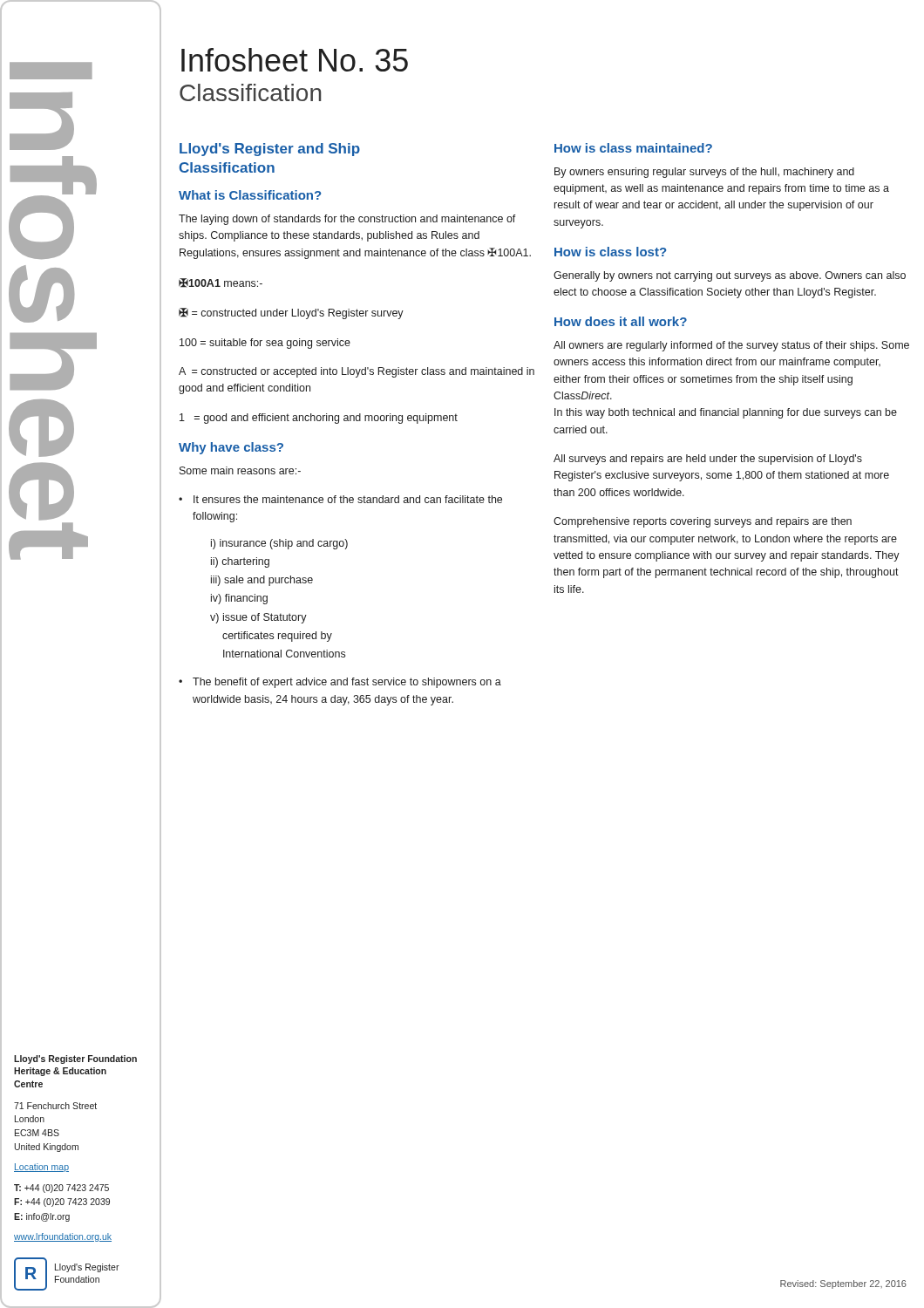This screenshot has width=924, height=1308.
Task: Click on the element starting "The laying down of standards"
Action: coord(355,236)
